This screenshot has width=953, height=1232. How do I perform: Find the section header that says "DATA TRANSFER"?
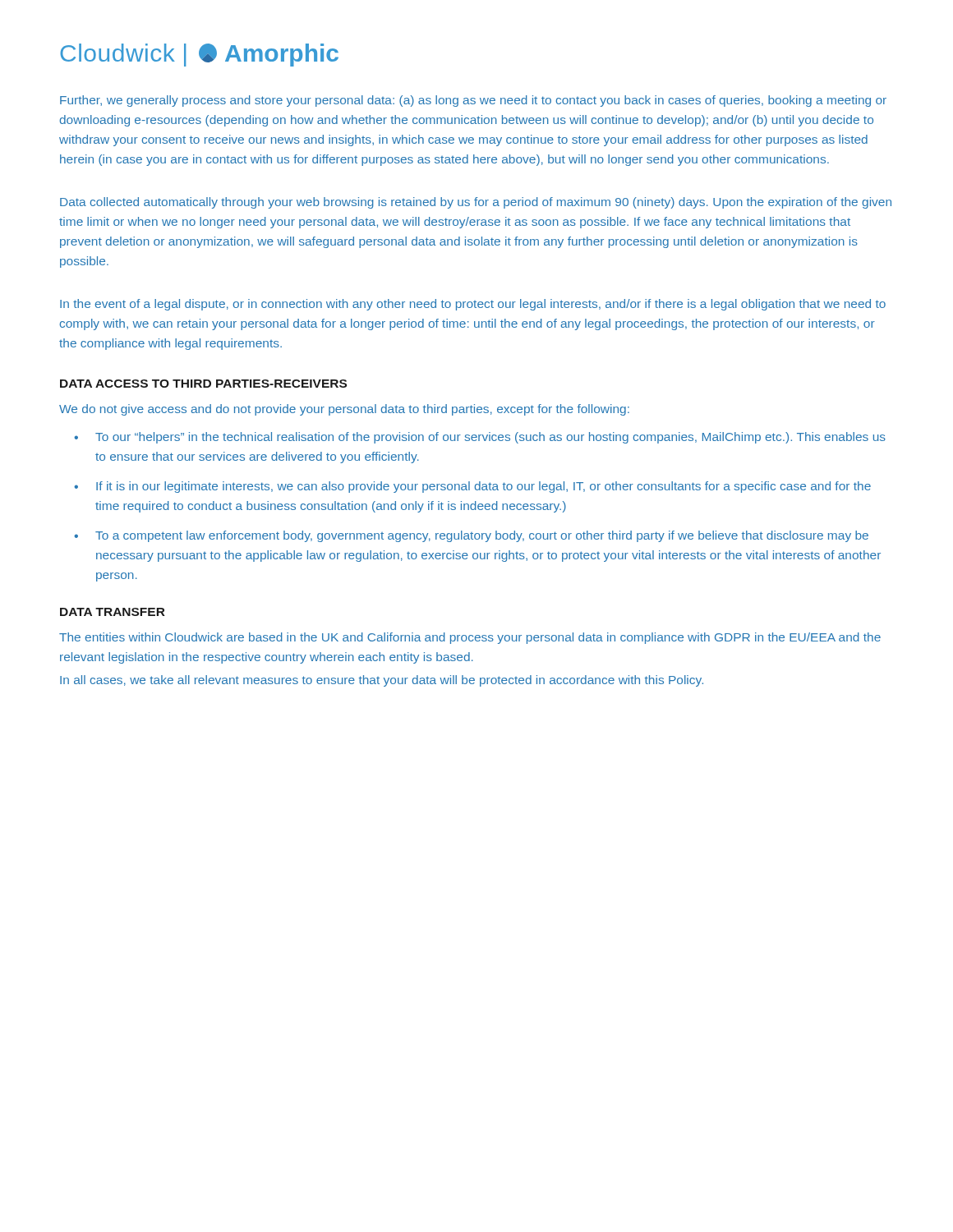112,612
